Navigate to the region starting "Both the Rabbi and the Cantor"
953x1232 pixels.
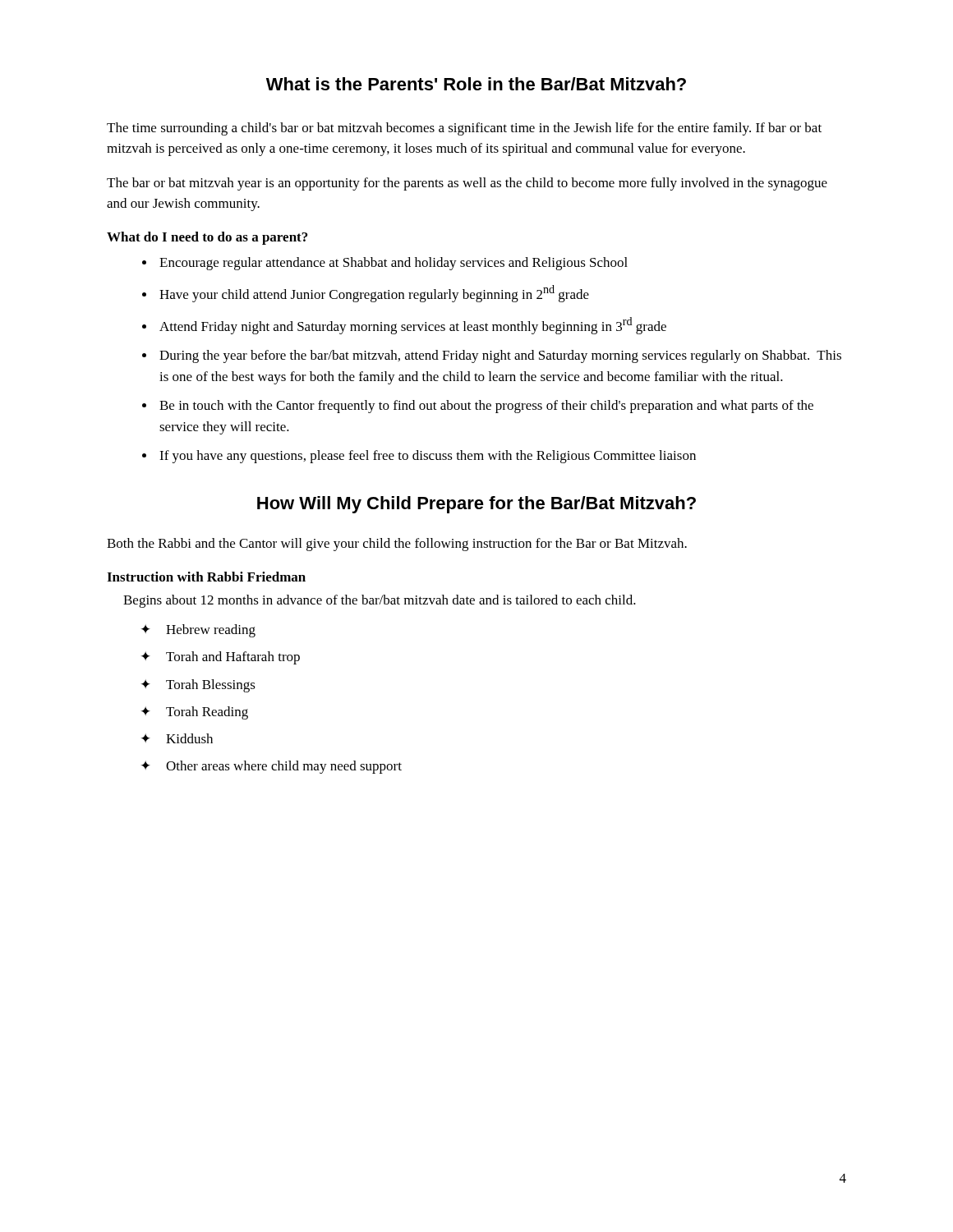pos(397,543)
